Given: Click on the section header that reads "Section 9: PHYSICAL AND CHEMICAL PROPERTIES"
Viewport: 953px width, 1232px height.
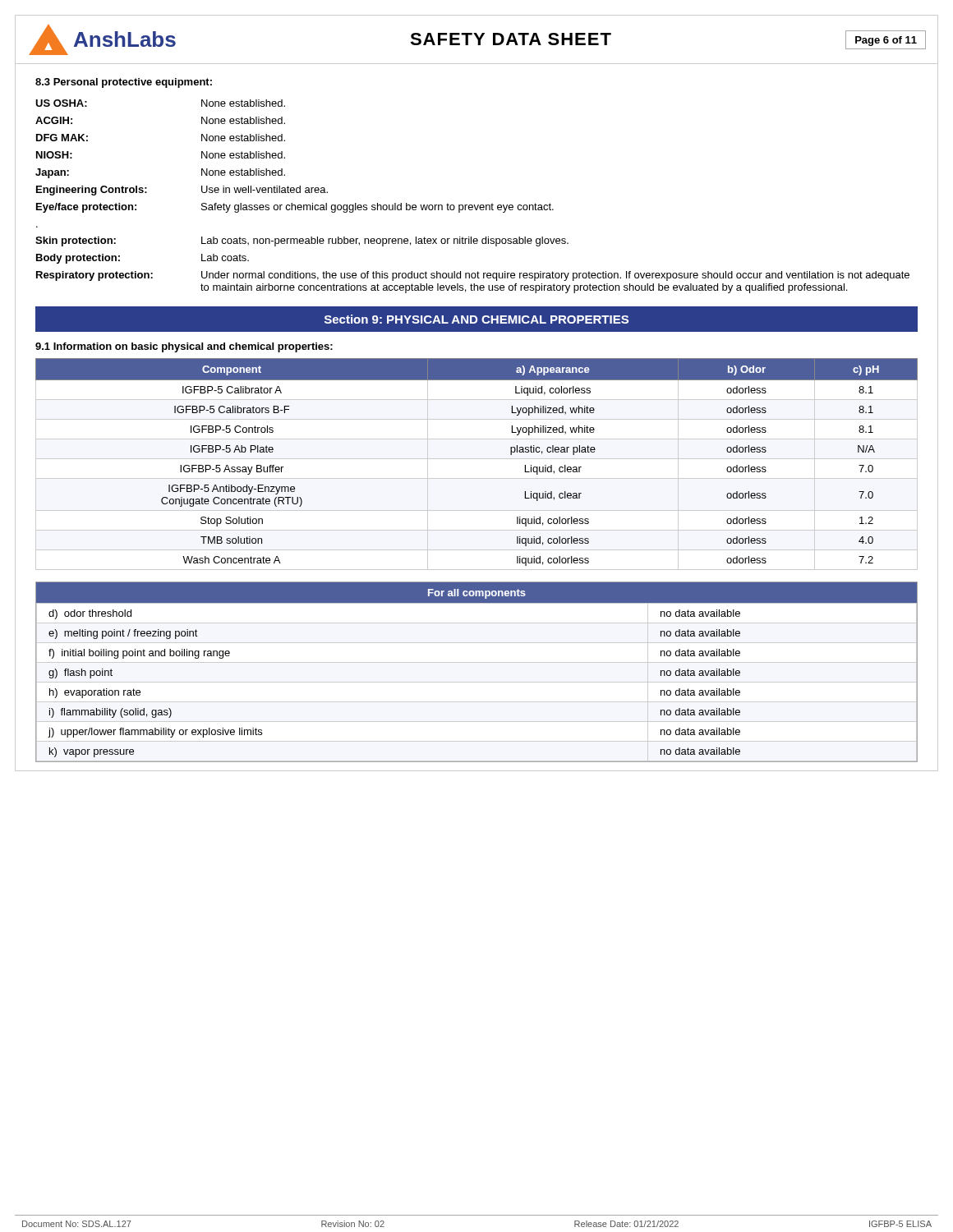Looking at the screenshot, I should 476,319.
